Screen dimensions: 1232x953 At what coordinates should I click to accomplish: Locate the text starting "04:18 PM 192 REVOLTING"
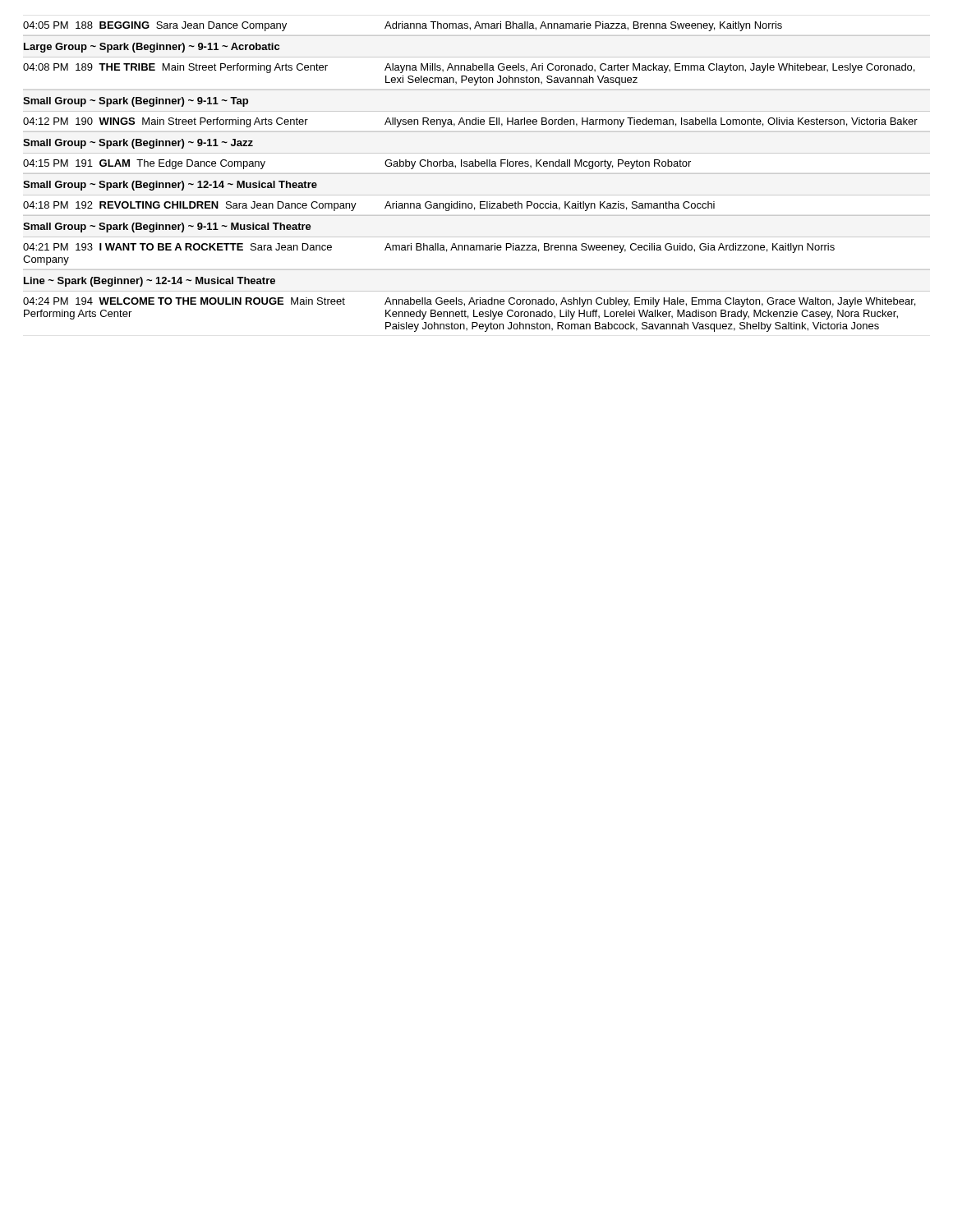click(x=476, y=205)
